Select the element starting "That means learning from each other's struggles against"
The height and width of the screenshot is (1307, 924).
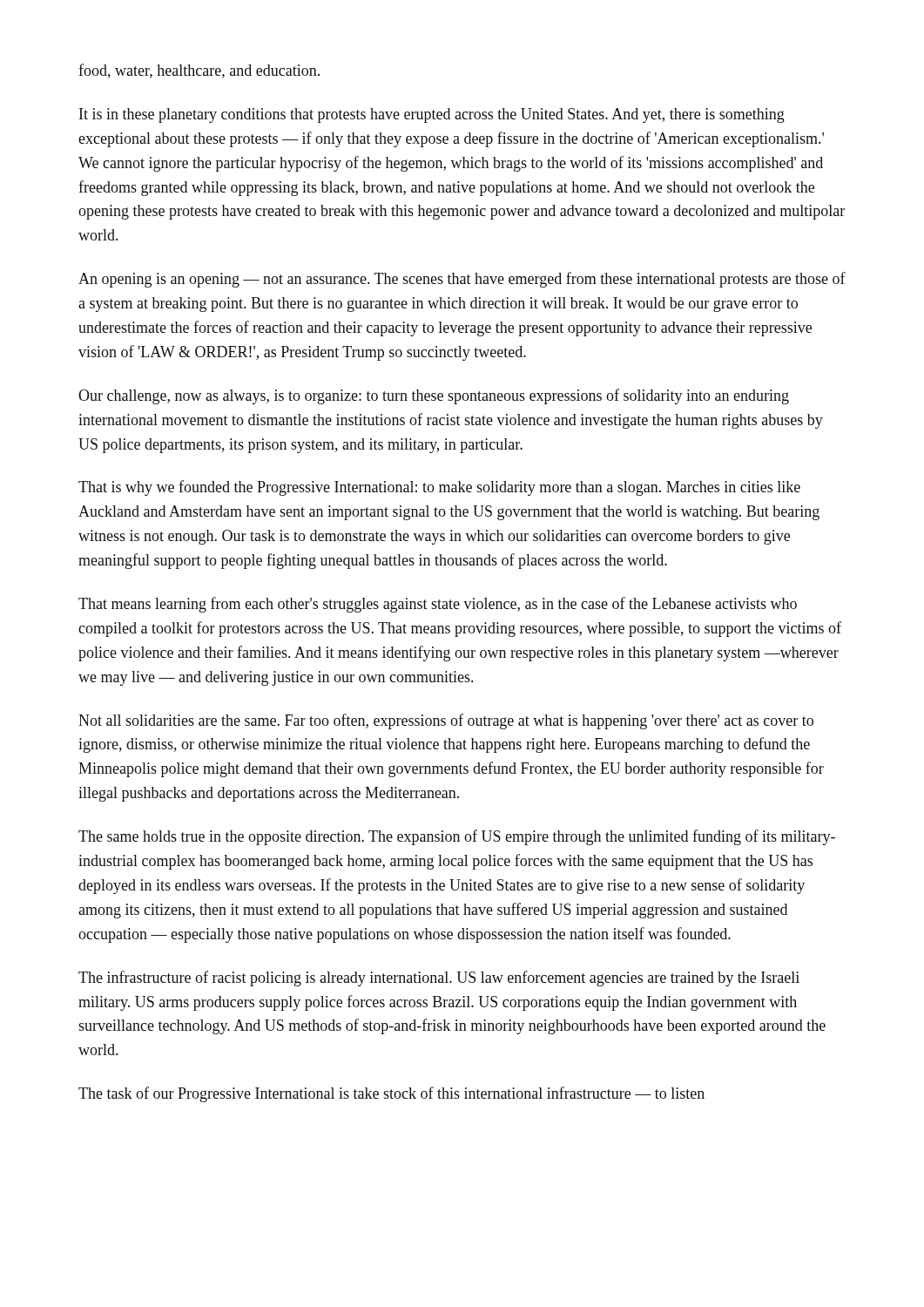tap(460, 640)
